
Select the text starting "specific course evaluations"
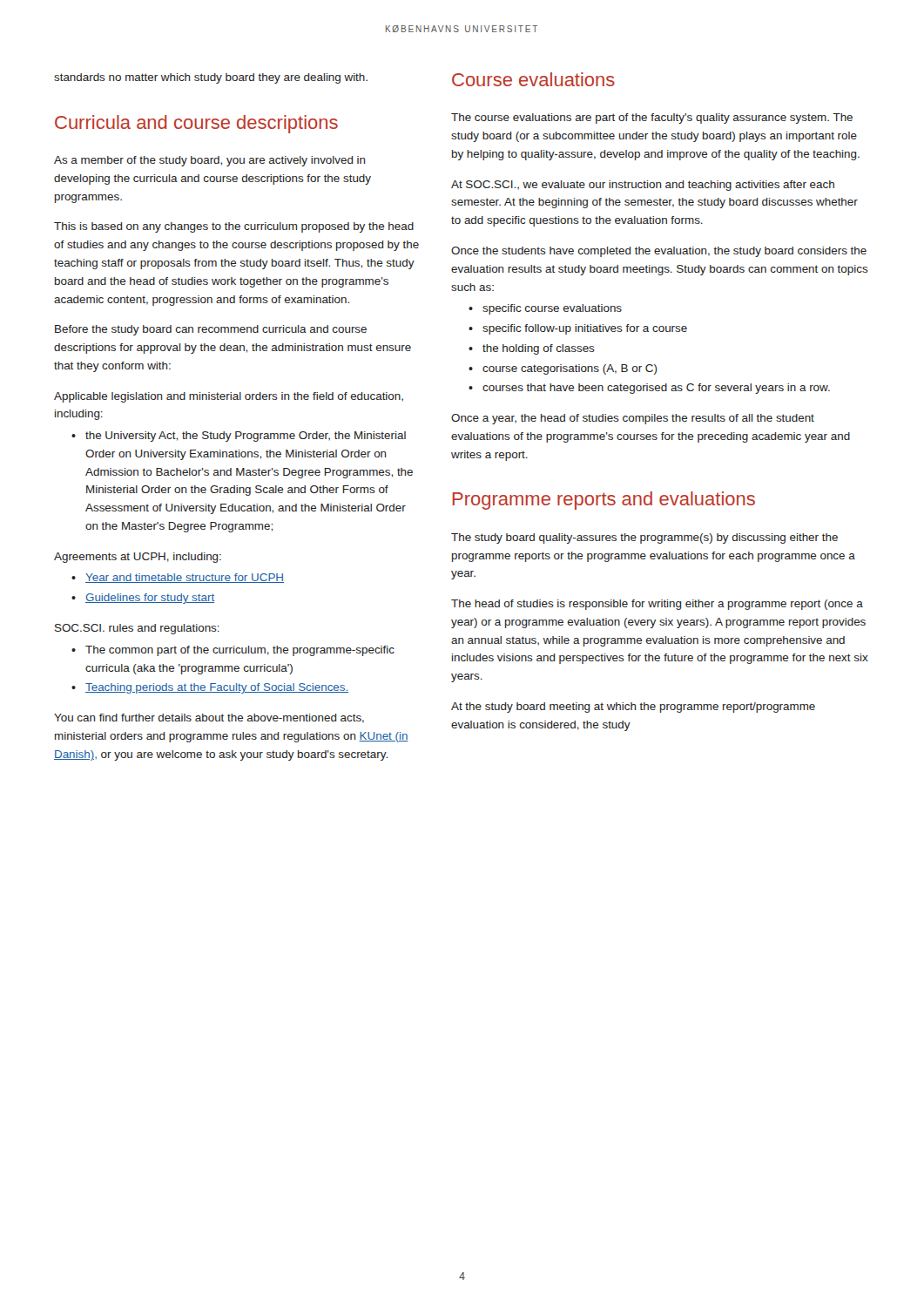point(552,308)
